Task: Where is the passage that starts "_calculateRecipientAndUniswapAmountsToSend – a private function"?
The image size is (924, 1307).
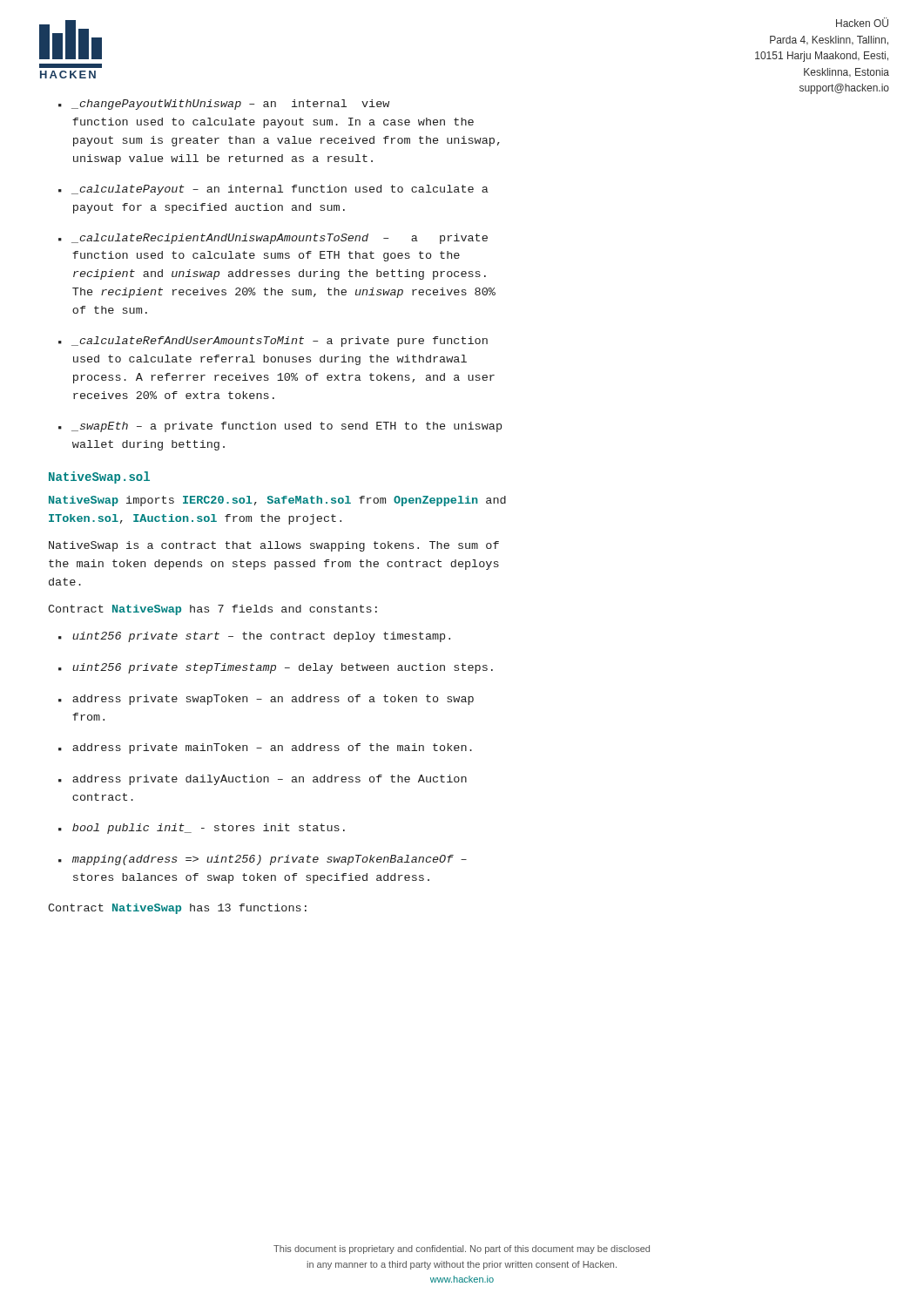Action: pos(478,275)
